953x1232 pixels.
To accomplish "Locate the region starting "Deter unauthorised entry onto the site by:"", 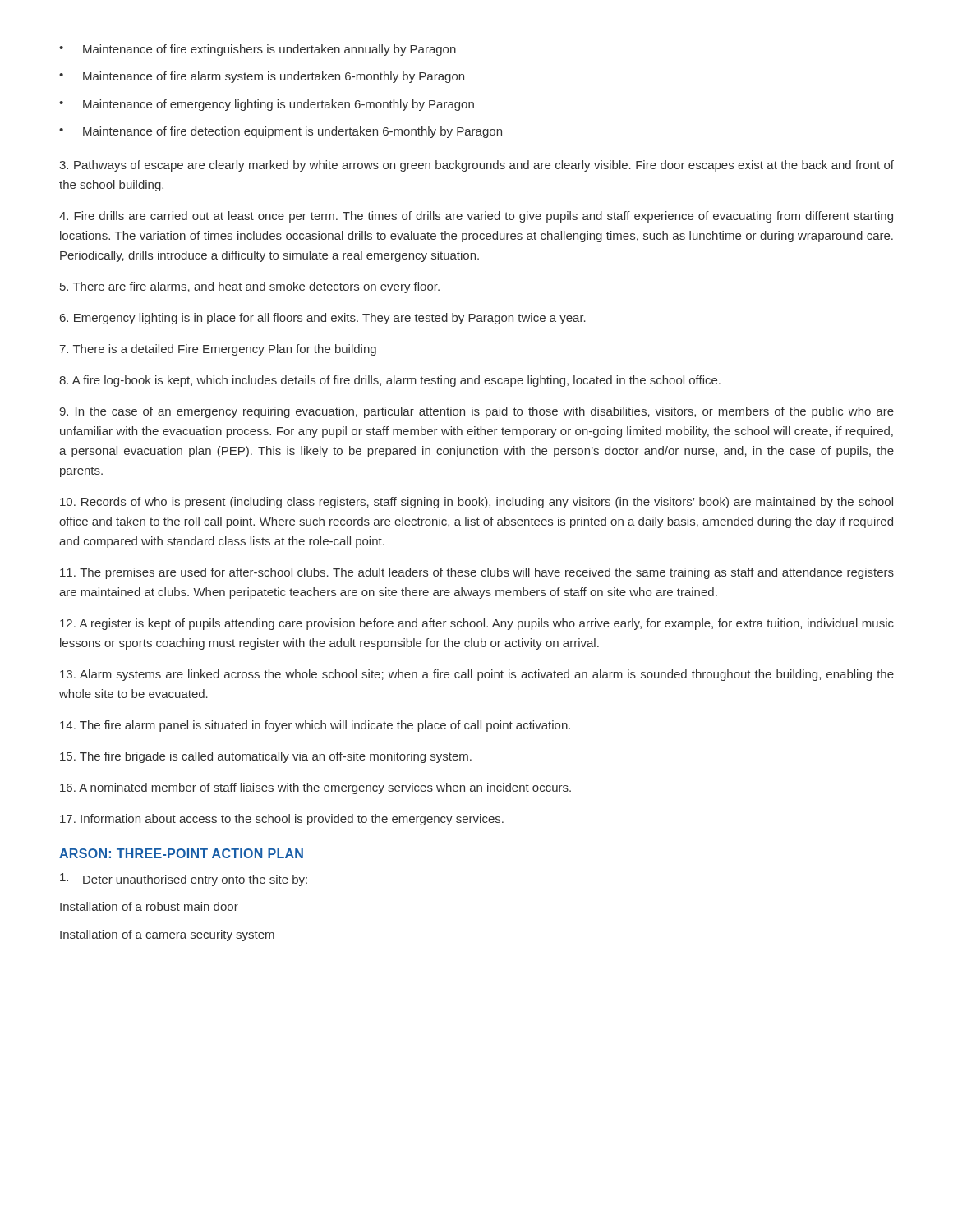I will pos(184,880).
